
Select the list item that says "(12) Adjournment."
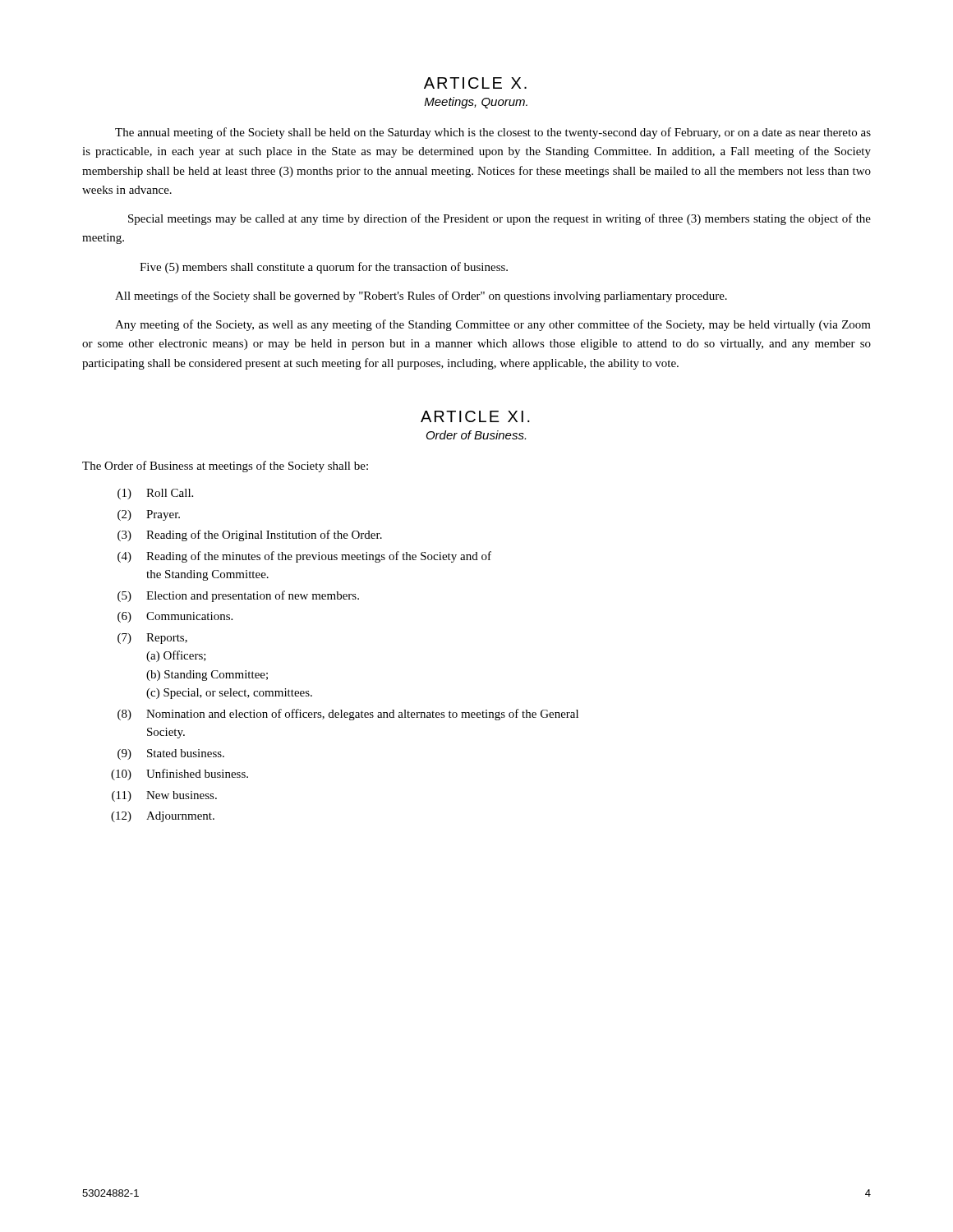pos(163,817)
